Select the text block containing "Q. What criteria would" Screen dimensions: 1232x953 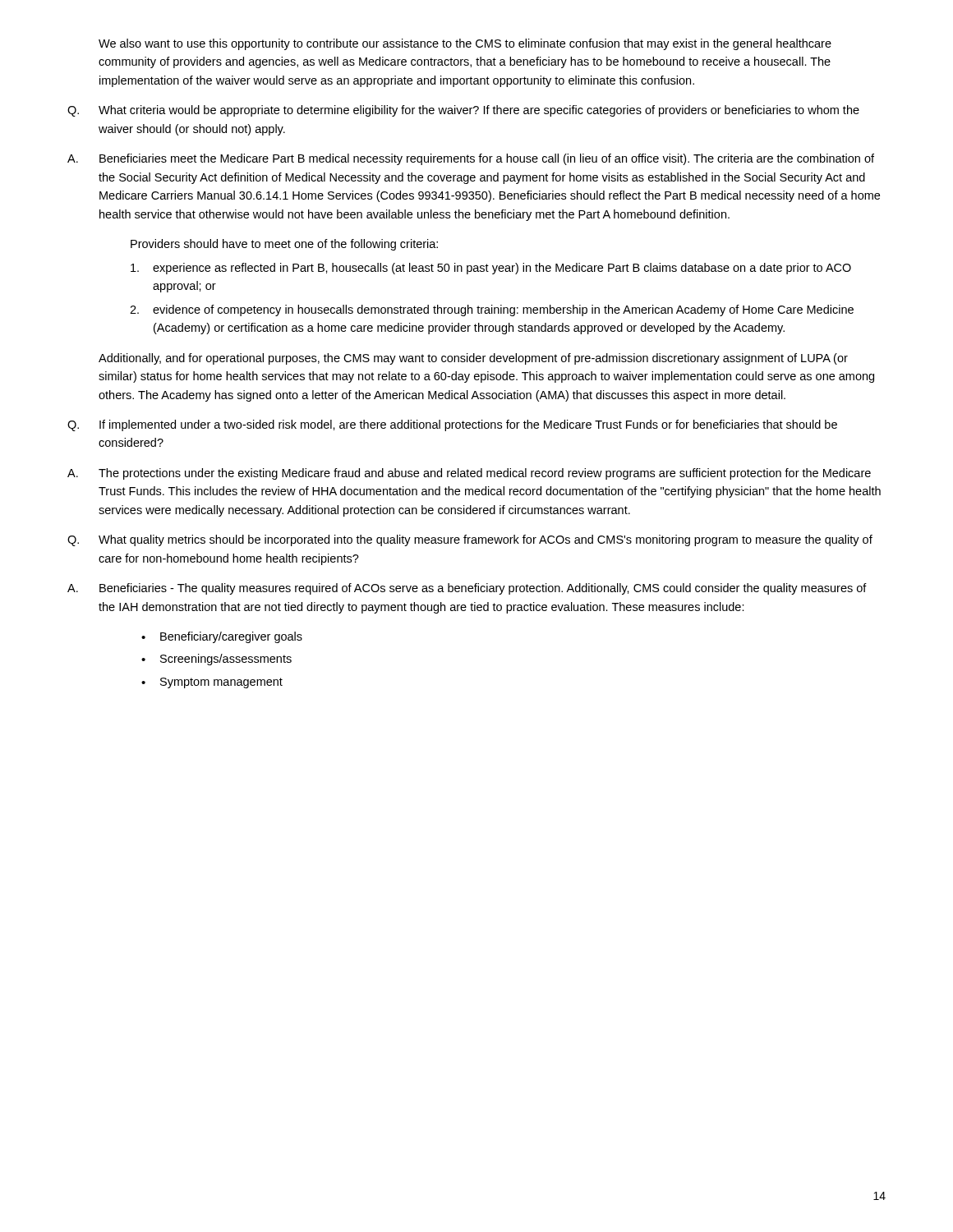point(476,120)
